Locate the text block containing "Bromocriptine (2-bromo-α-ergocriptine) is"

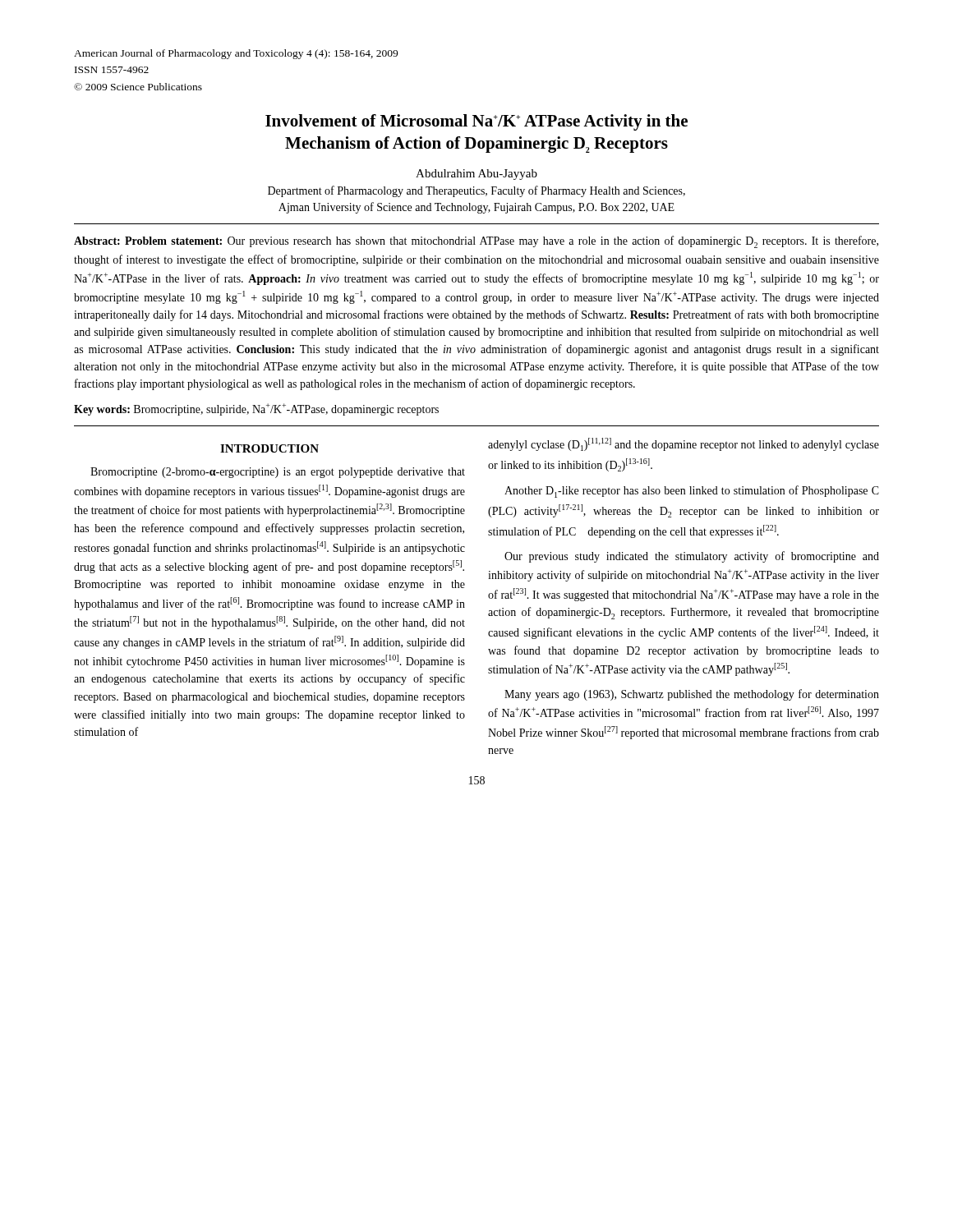[269, 603]
